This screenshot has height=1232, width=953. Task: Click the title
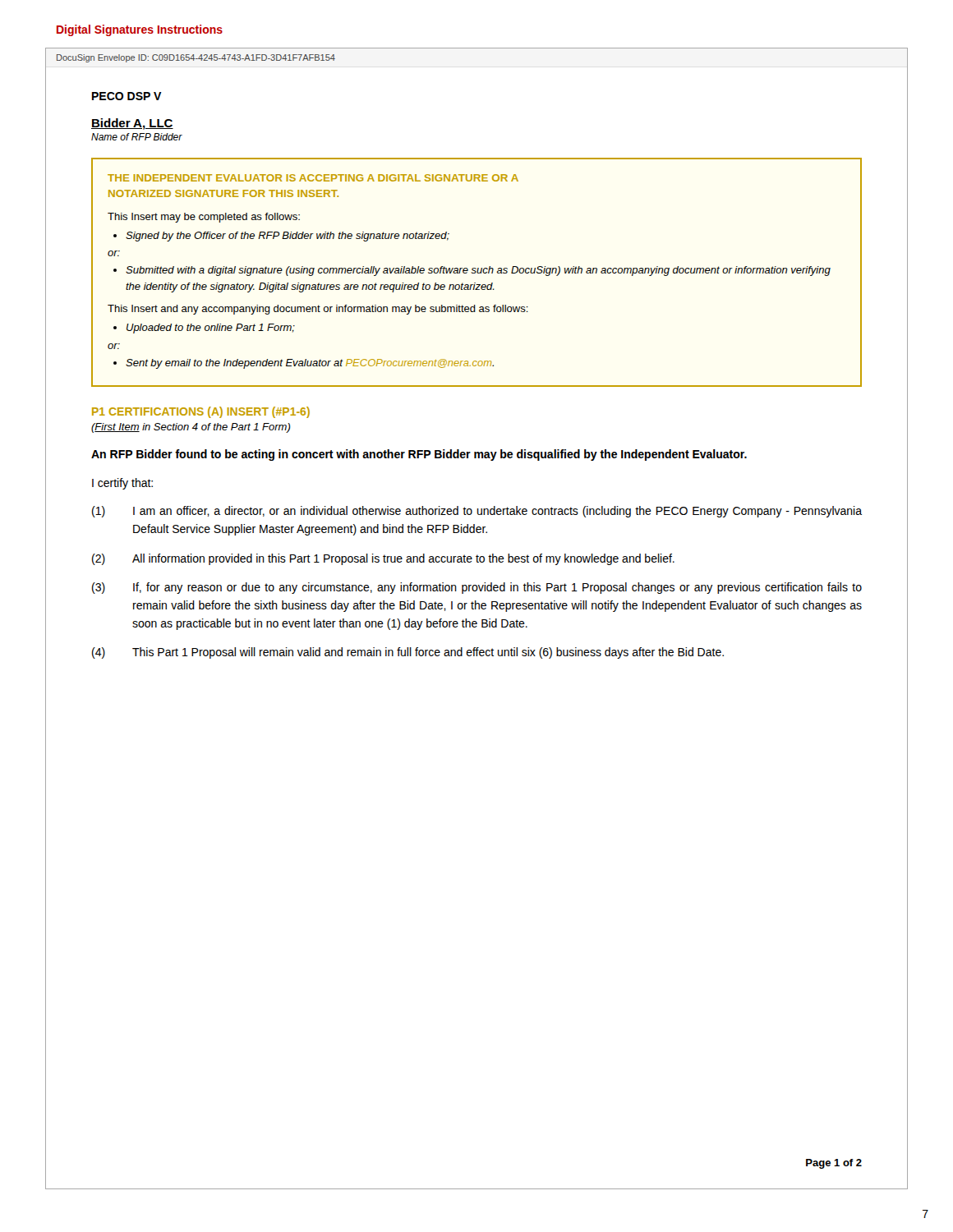coord(126,96)
